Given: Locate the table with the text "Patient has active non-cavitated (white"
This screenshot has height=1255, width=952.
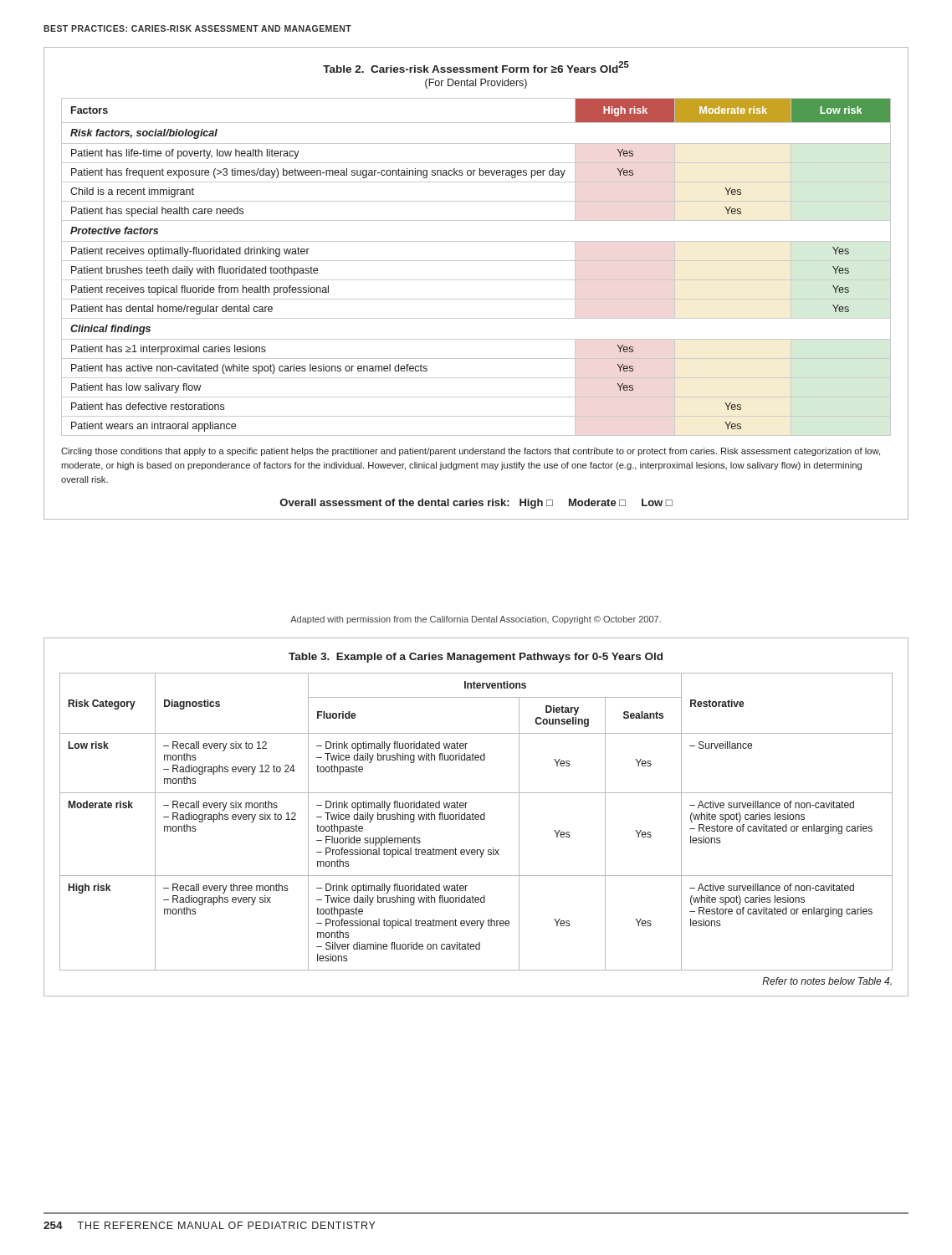Looking at the screenshot, I should coord(476,283).
